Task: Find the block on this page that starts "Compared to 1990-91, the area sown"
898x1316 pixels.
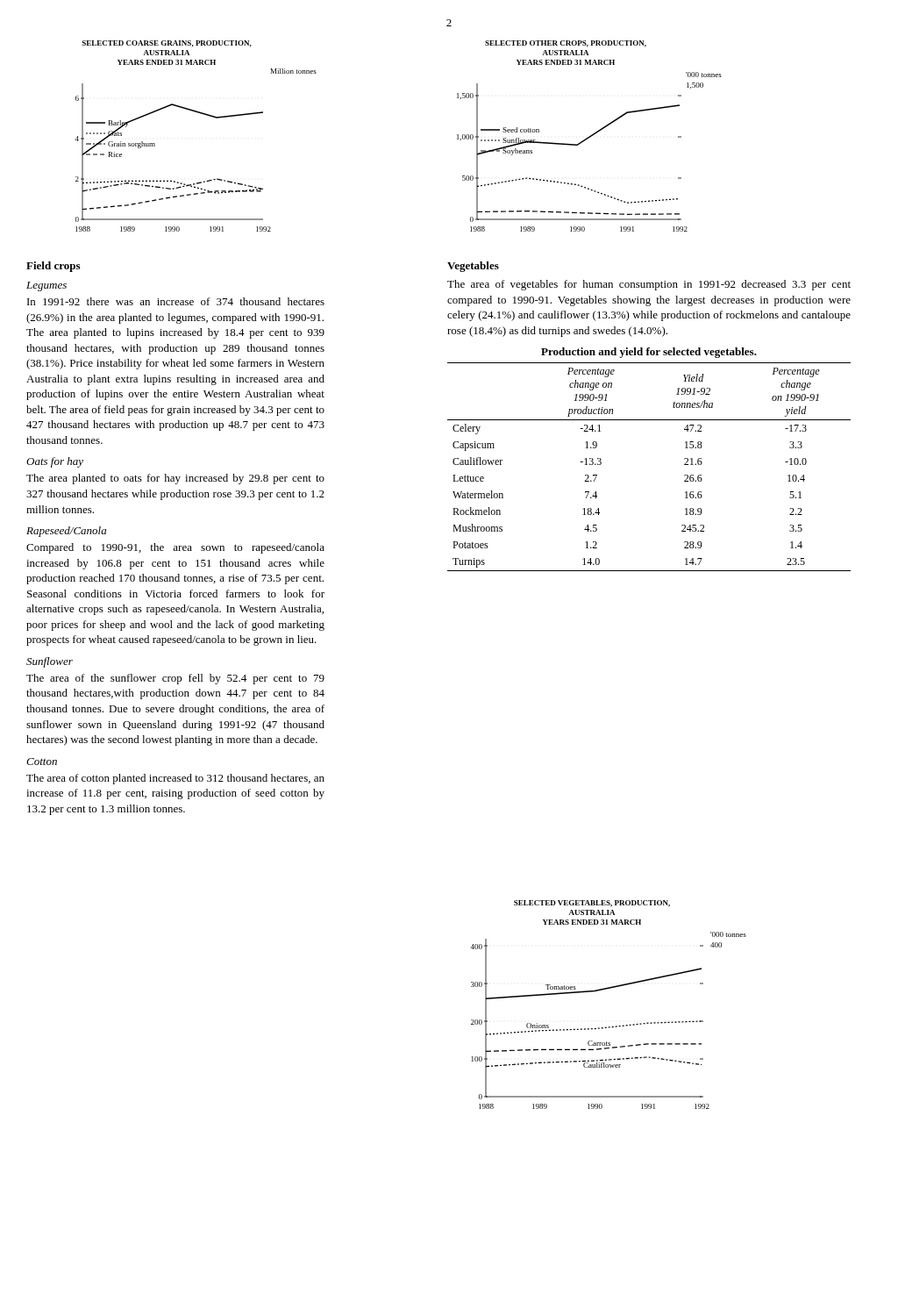Action: click(175, 593)
